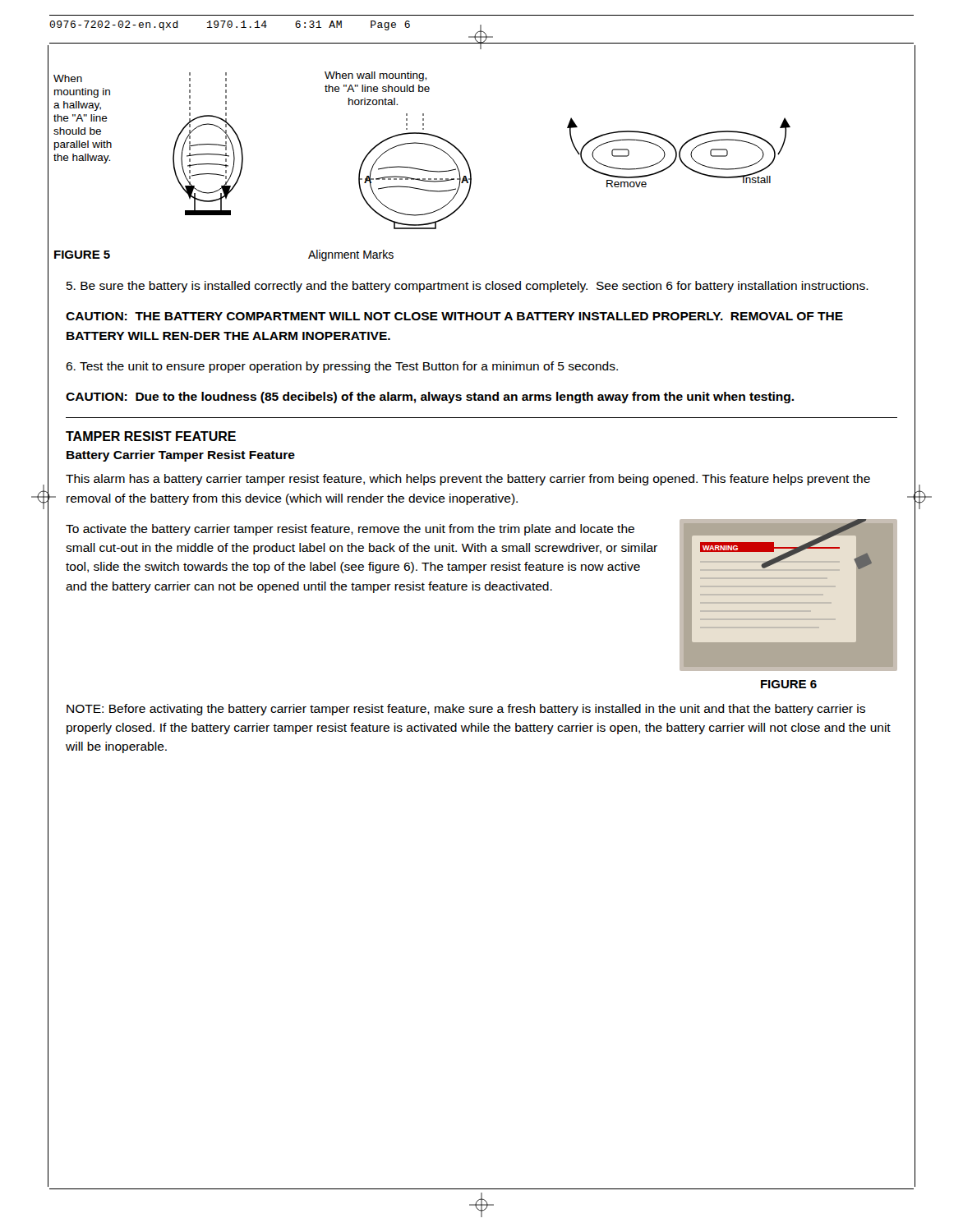This screenshot has height=1232, width=963.
Task: Find the photo
Action: point(788,605)
